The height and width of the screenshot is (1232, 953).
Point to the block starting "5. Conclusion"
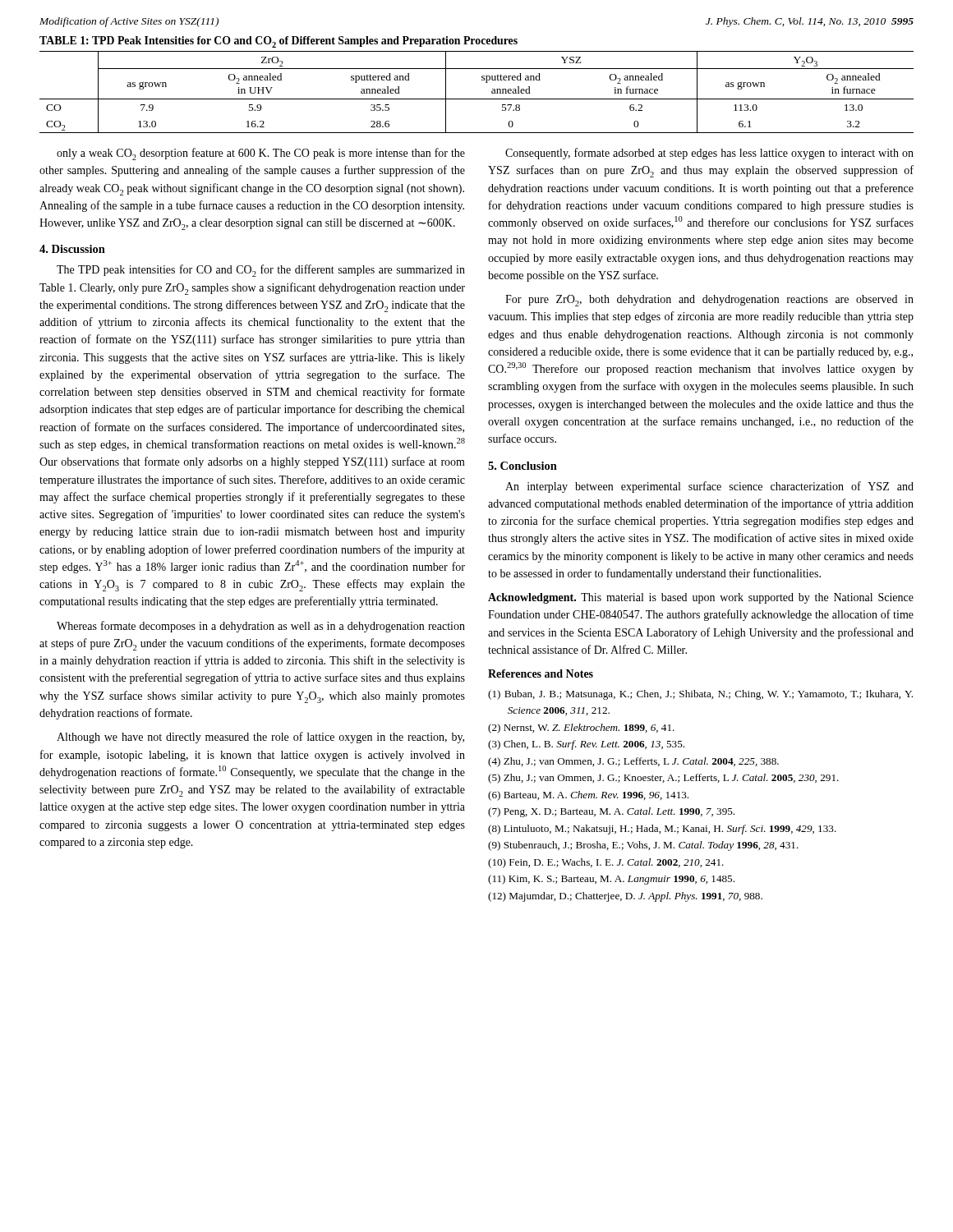pyautogui.click(x=522, y=465)
